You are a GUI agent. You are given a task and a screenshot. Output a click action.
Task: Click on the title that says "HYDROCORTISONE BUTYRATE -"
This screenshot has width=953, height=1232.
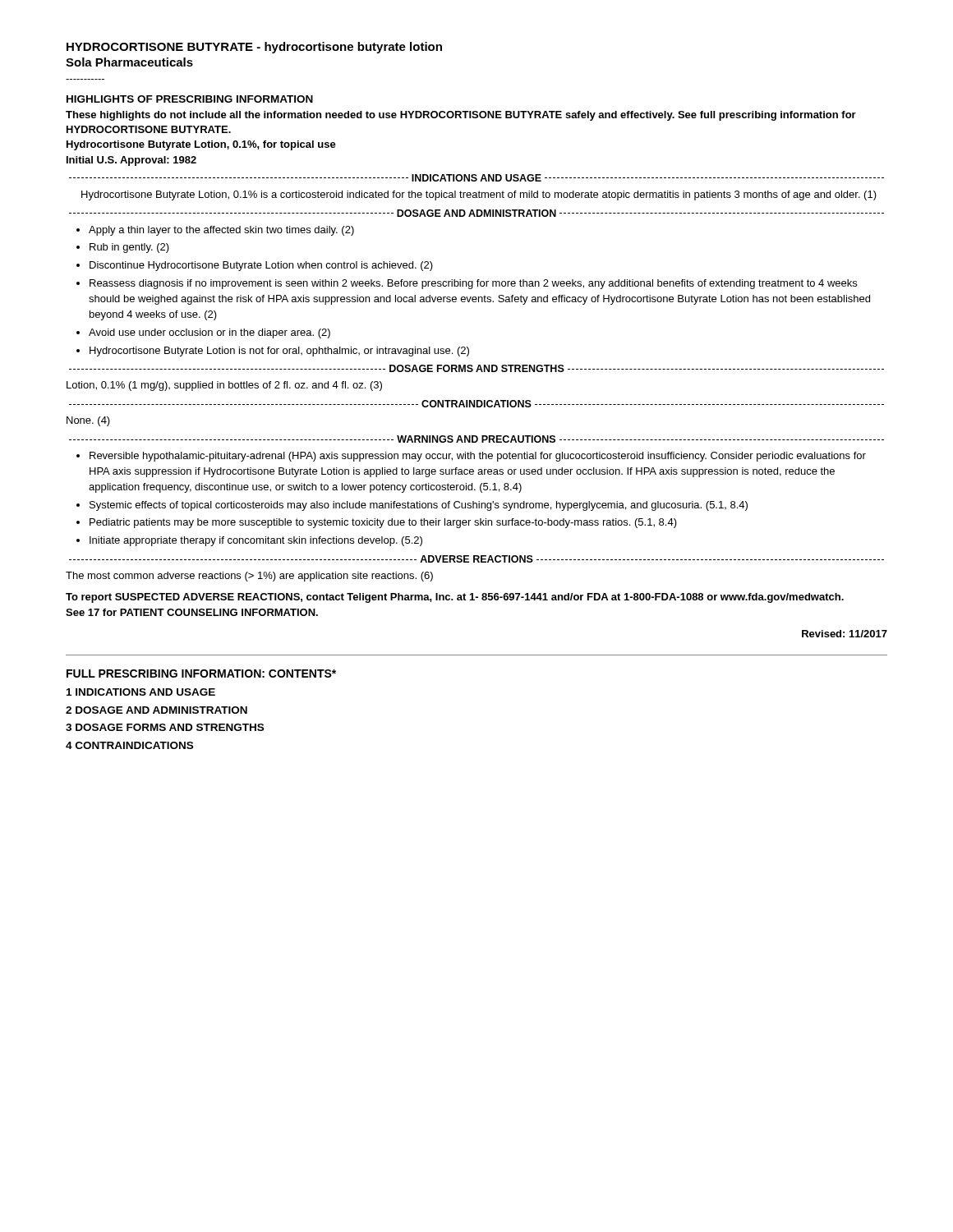tap(254, 46)
